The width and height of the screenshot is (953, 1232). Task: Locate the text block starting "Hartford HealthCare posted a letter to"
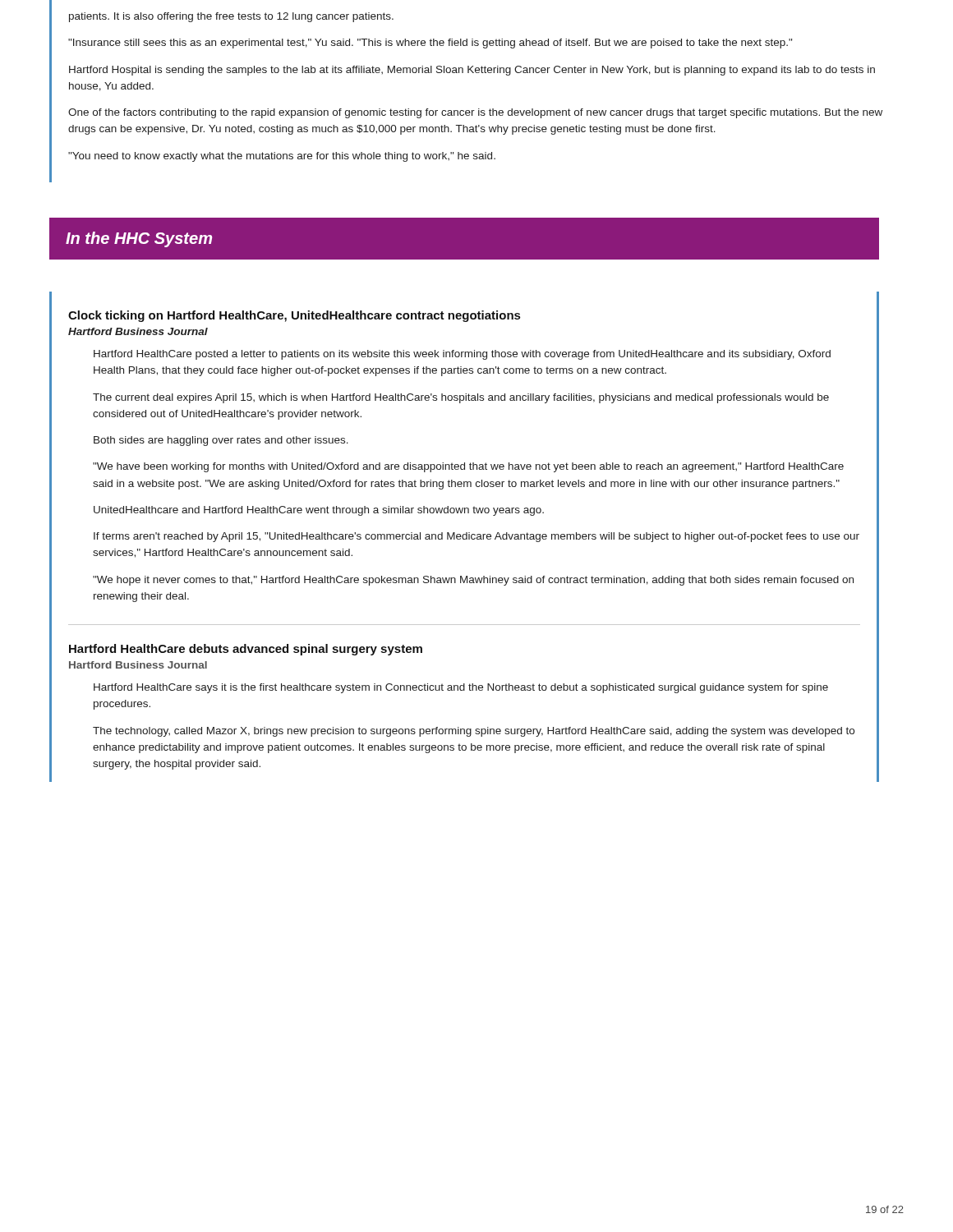tap(476, 362)
